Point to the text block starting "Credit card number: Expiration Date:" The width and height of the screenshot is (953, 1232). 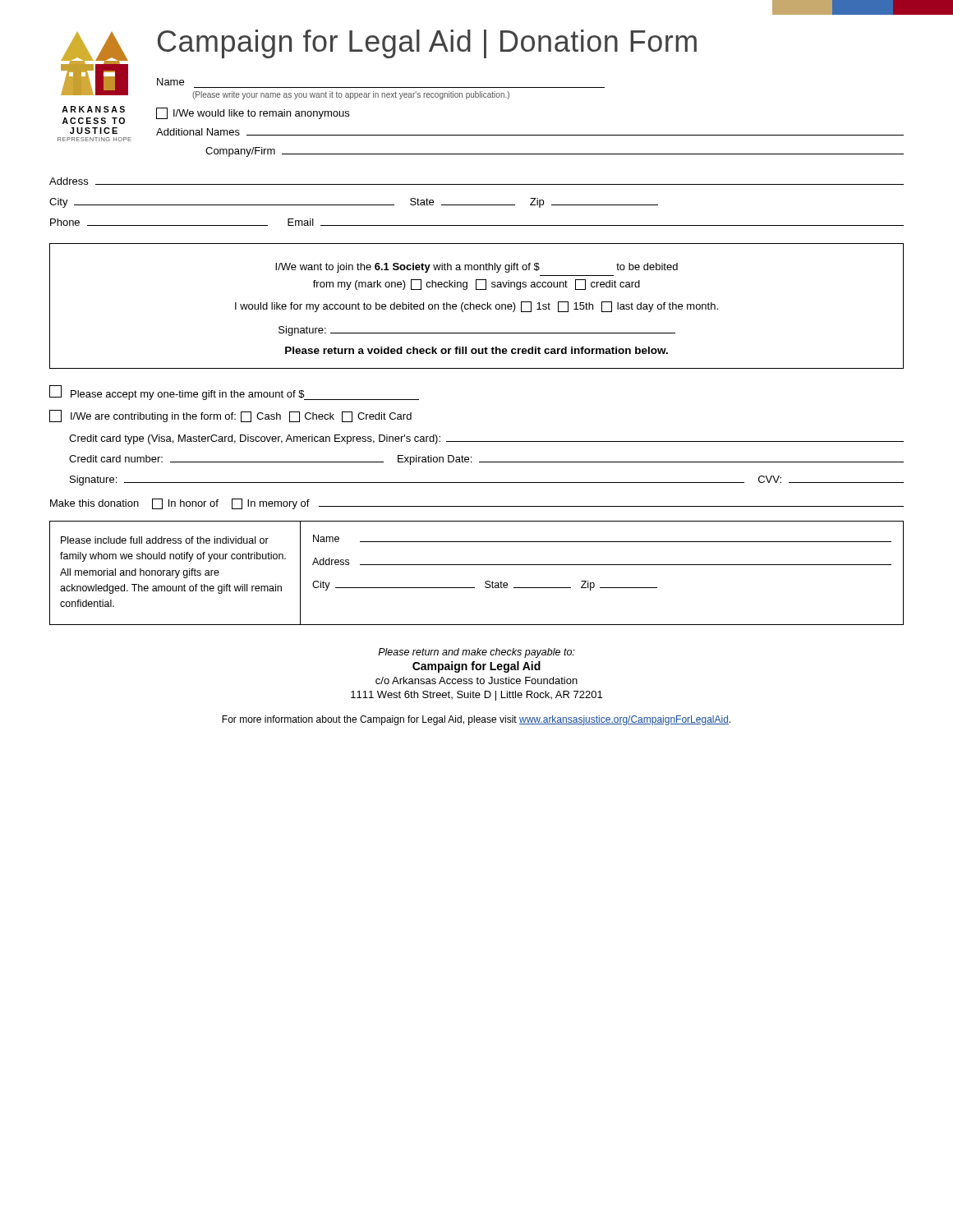pos(486,458)
